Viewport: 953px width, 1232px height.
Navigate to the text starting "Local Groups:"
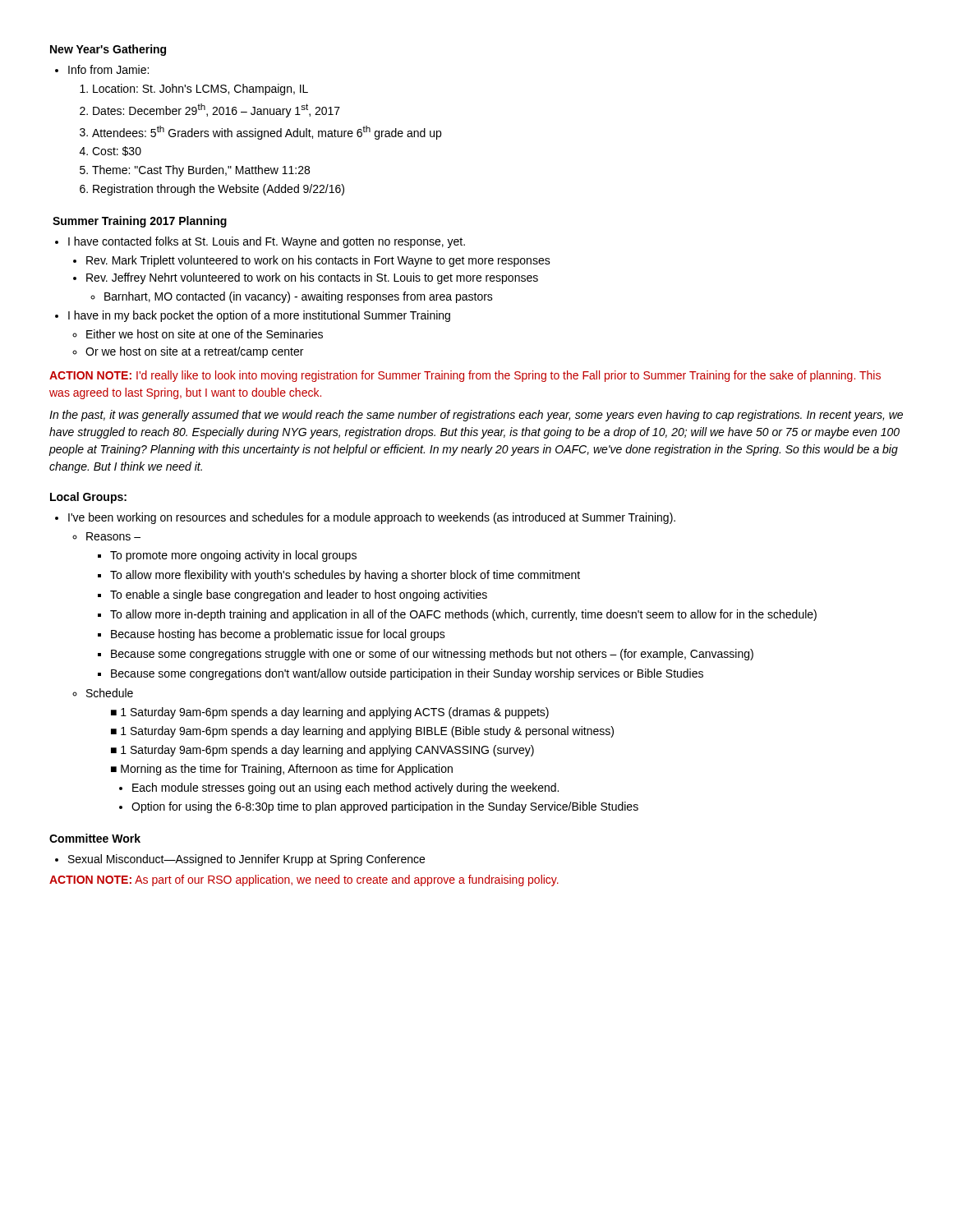88,497
